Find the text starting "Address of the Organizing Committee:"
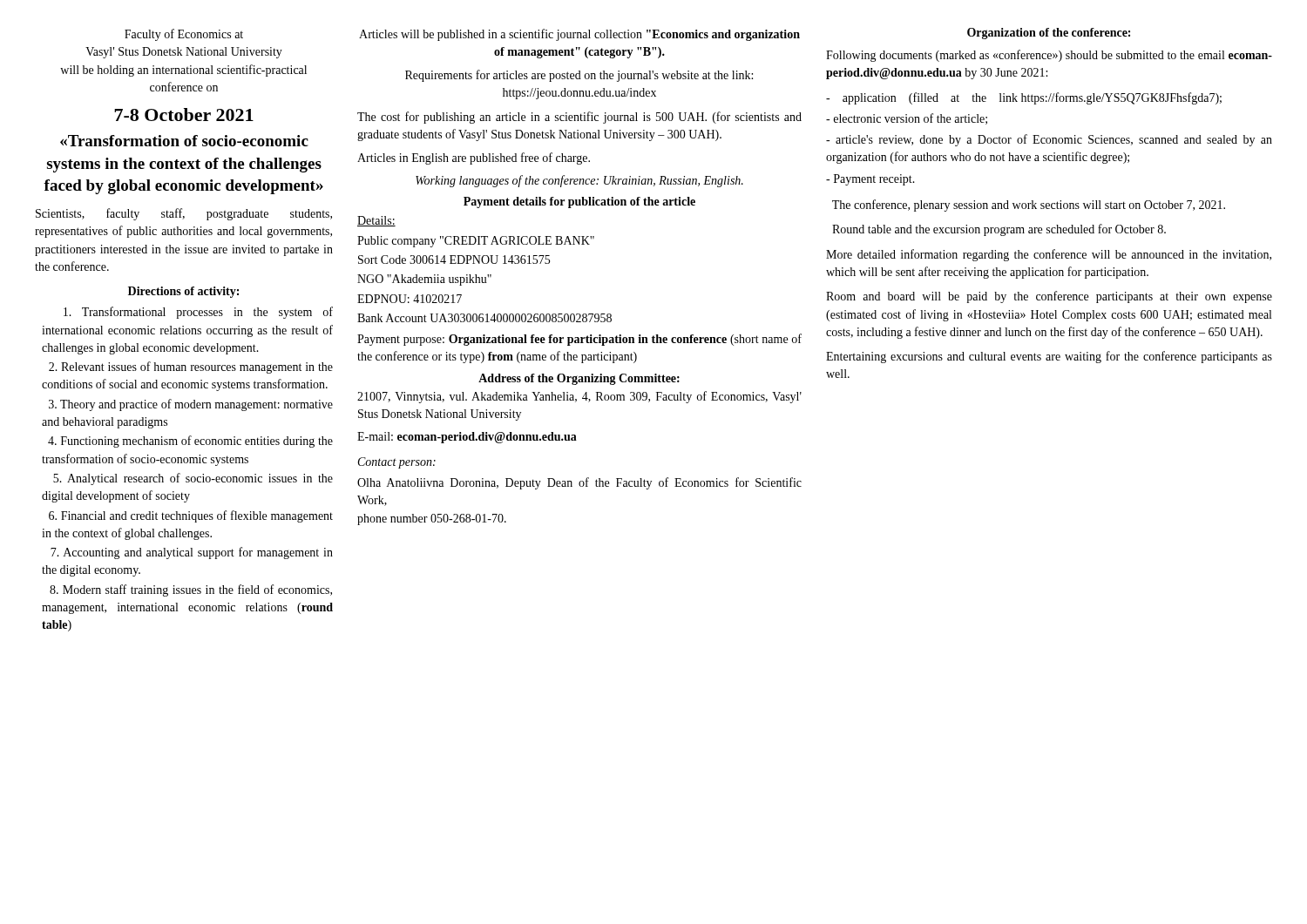Viewport: 1307px width, 924px height. click(x=579, y=378)
